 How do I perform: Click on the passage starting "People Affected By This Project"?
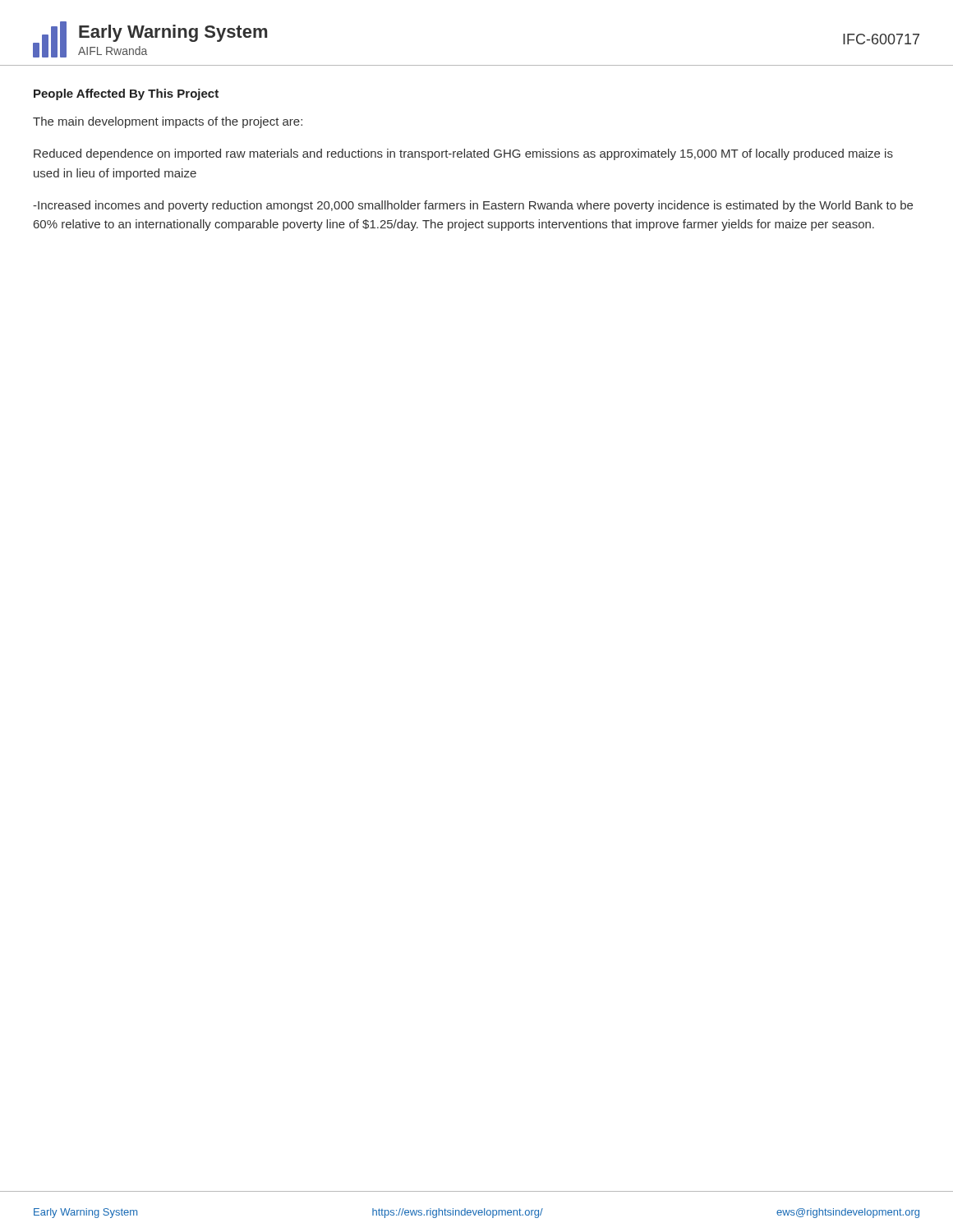click(126, 93)
